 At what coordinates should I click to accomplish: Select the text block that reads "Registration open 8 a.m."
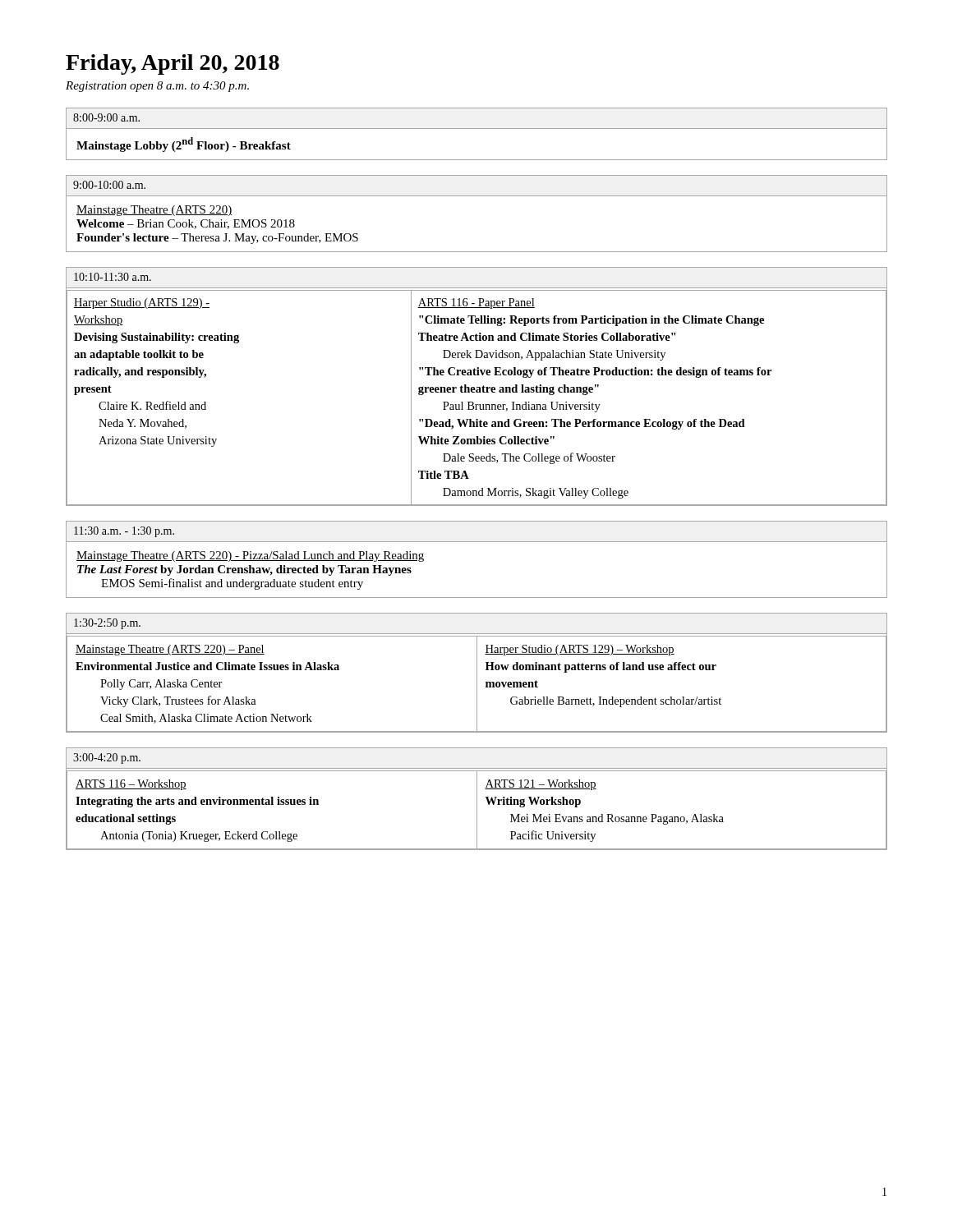pos(158,86)
